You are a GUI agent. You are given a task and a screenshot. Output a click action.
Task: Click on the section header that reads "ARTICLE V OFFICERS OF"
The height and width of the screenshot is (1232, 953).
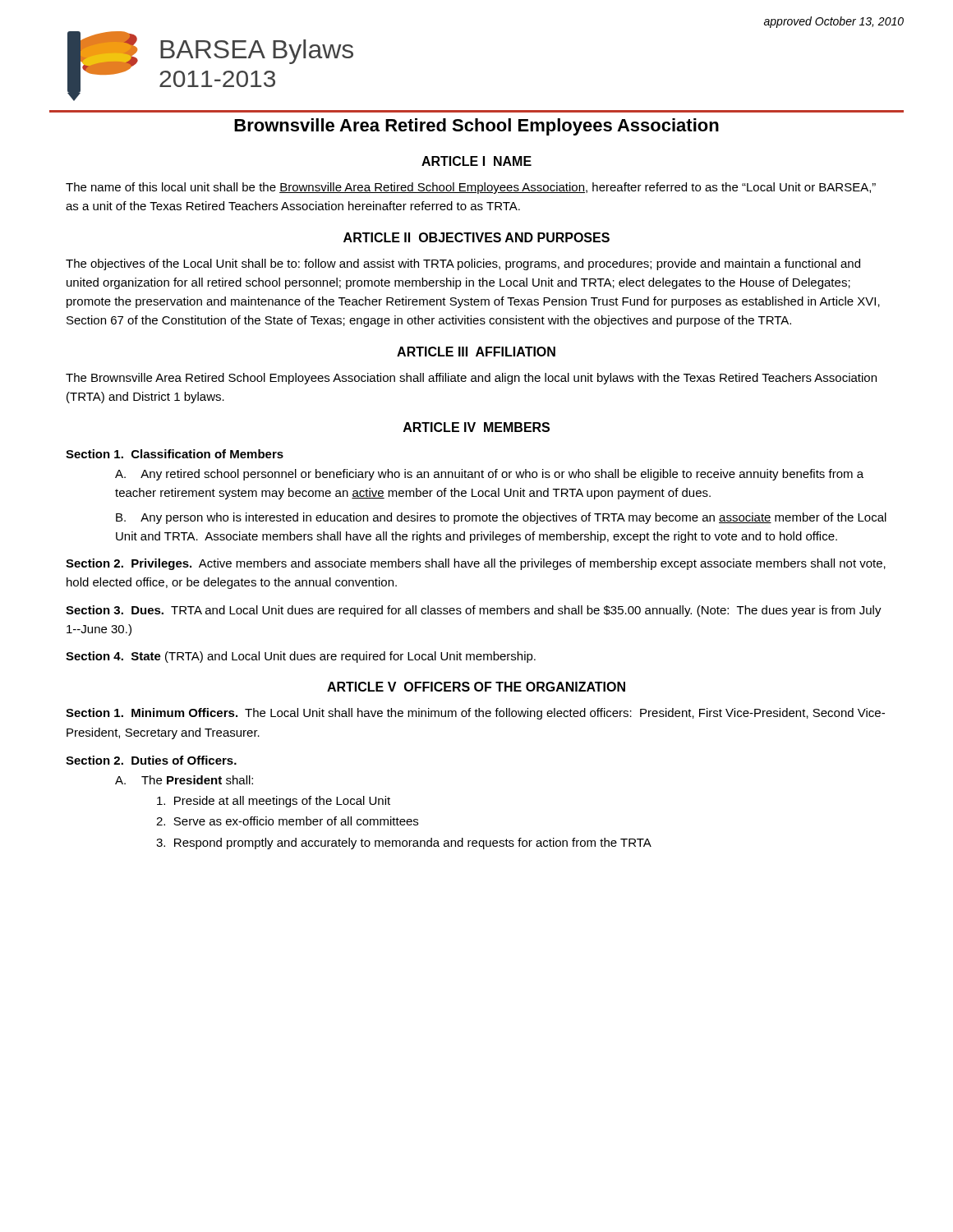coord(476,687)
